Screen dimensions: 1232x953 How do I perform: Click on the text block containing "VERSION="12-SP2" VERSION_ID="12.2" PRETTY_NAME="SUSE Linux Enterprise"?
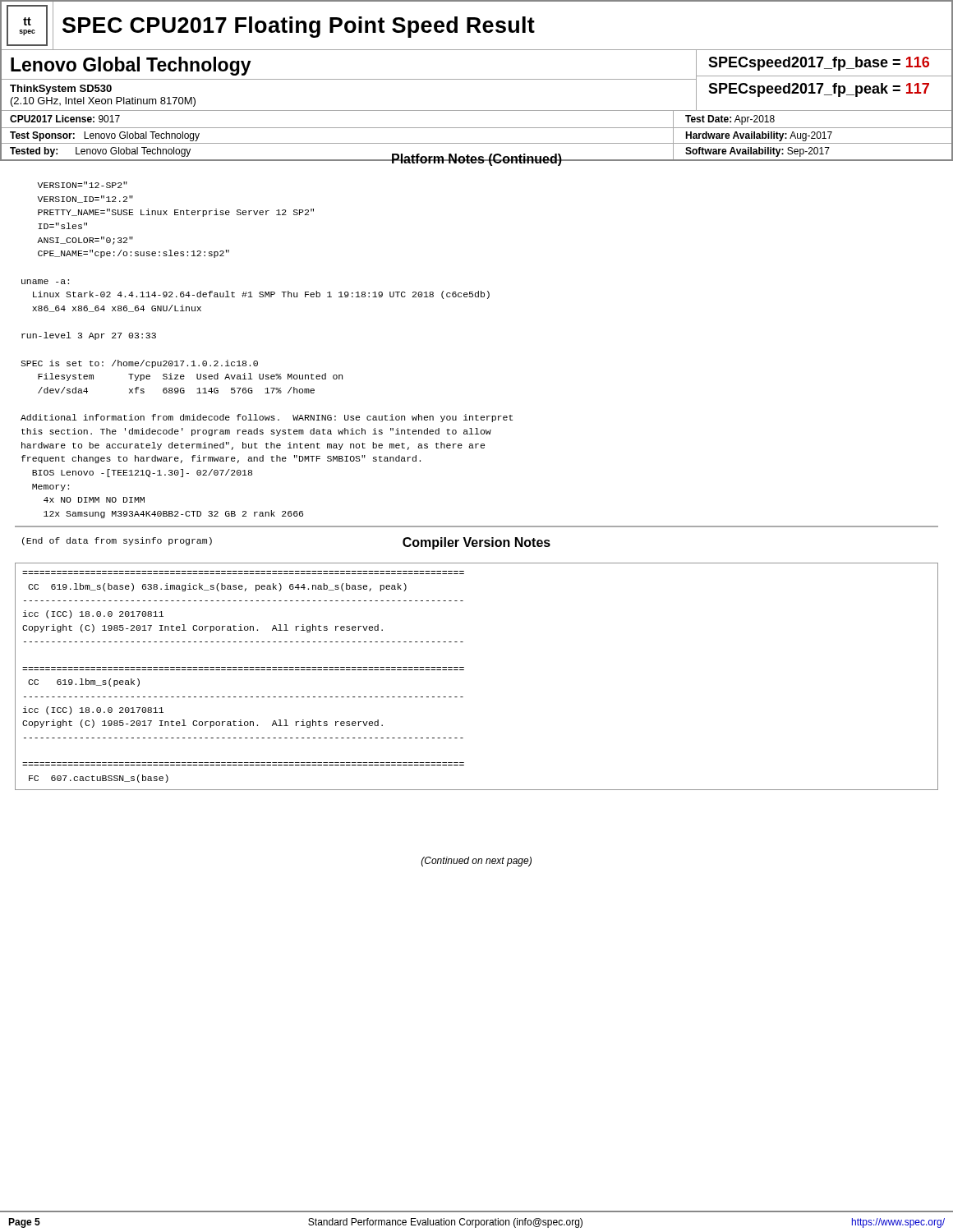click(82, 185)
